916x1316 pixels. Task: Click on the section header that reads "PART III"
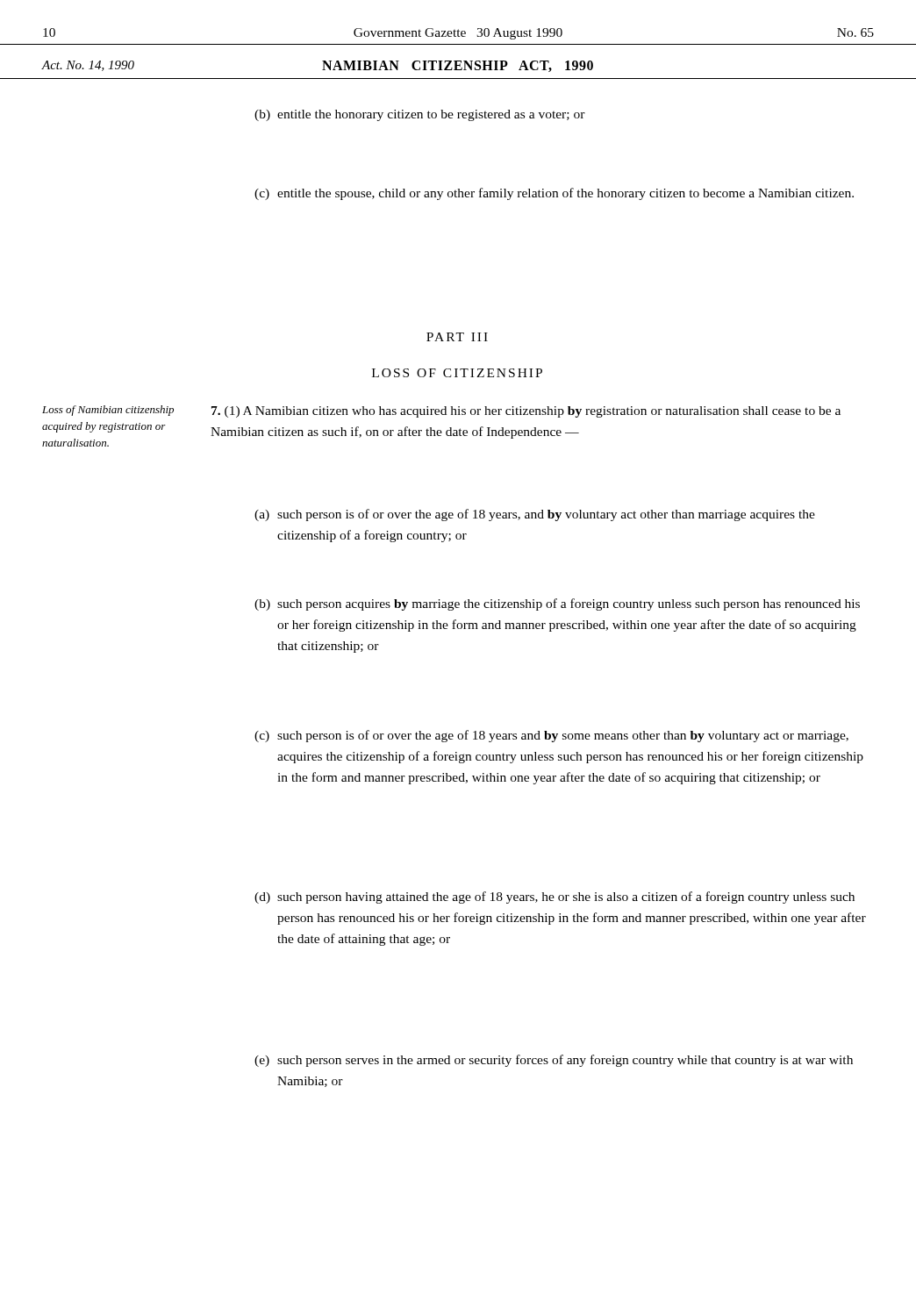pyautogui.click(x=458, y=336)
